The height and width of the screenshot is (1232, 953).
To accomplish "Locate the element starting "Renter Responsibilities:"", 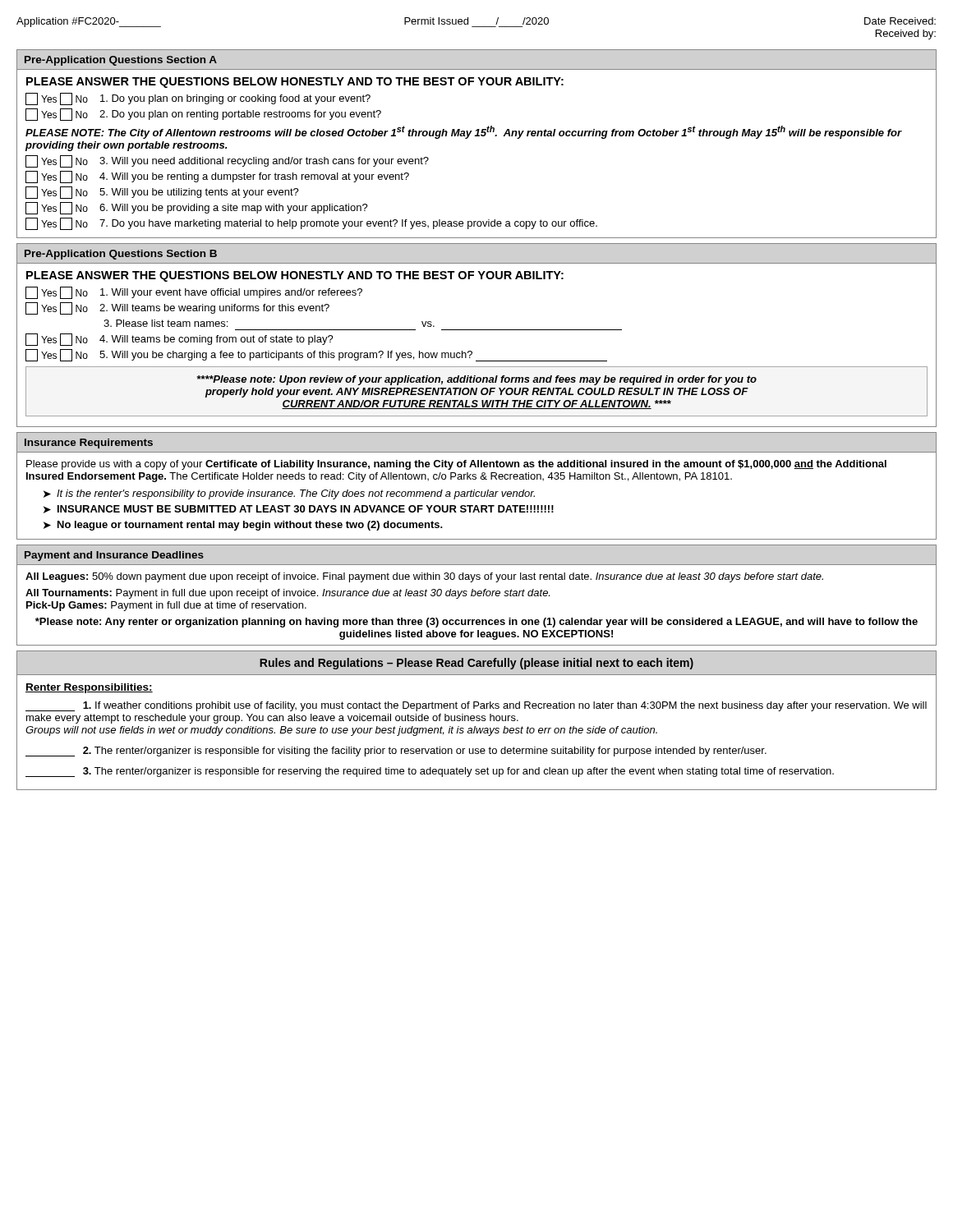I will pos(89,687).
